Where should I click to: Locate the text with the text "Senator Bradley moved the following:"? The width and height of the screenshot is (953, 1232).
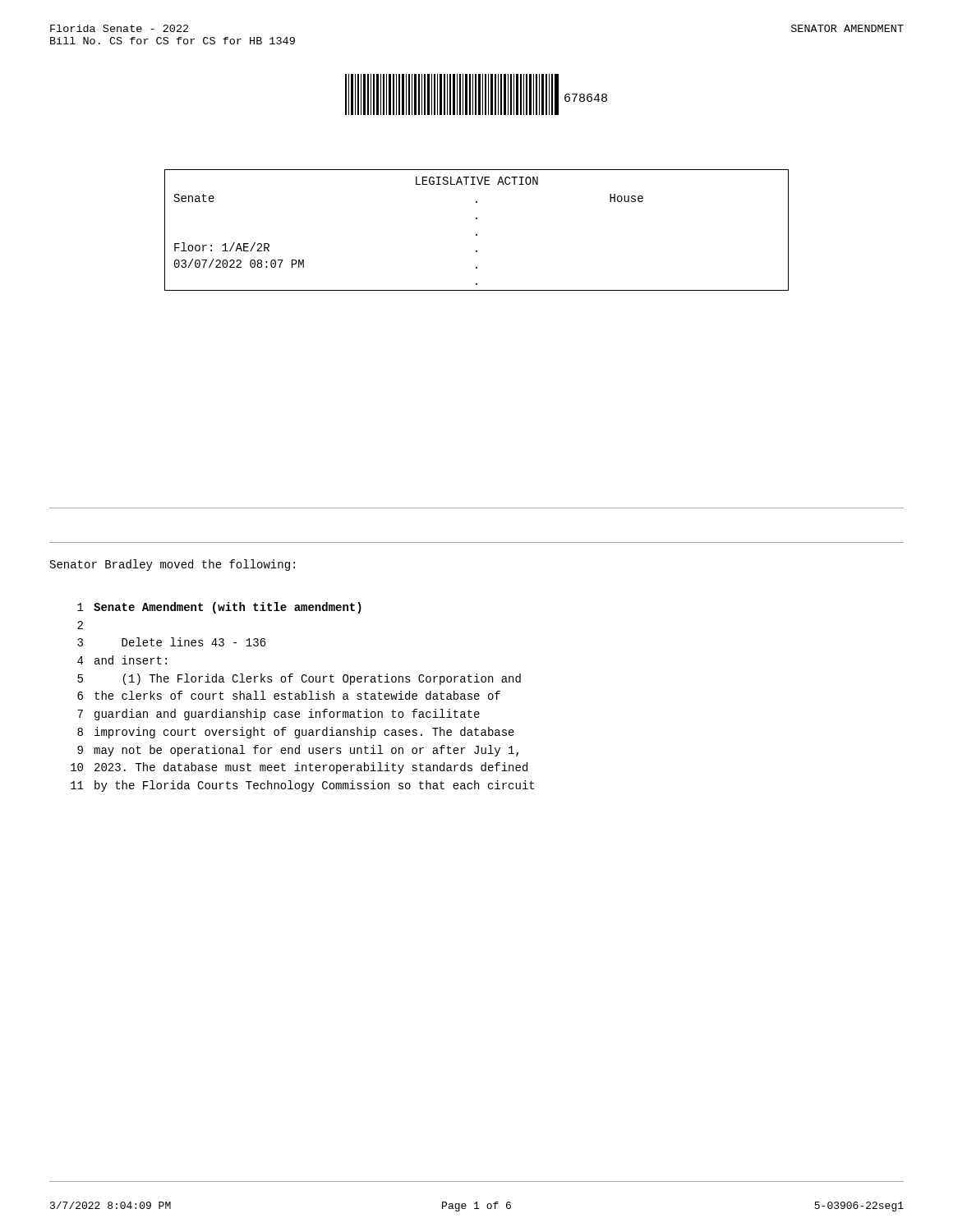coord(174,565)
